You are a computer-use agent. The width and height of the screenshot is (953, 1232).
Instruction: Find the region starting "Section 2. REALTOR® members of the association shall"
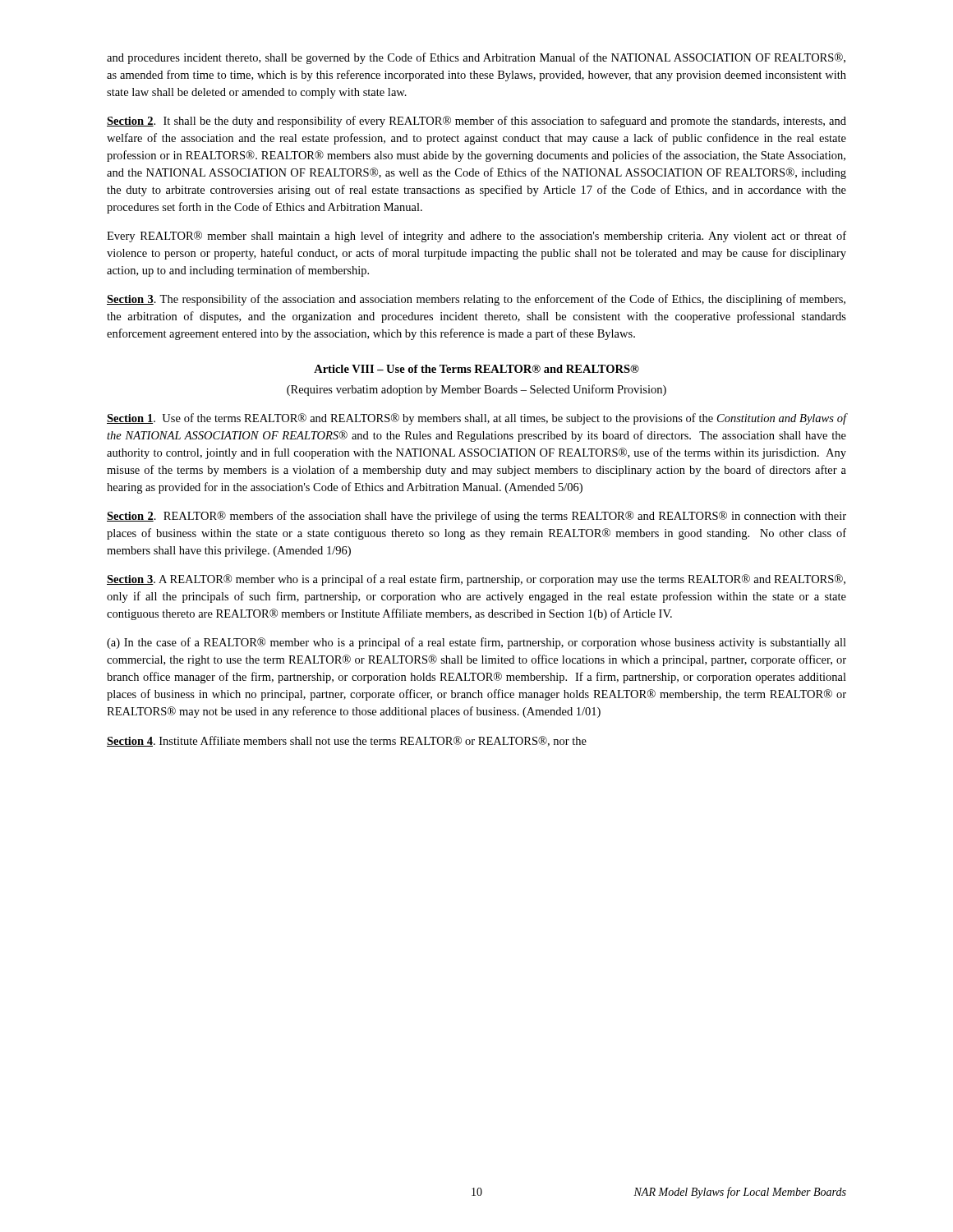click(476, 534)
